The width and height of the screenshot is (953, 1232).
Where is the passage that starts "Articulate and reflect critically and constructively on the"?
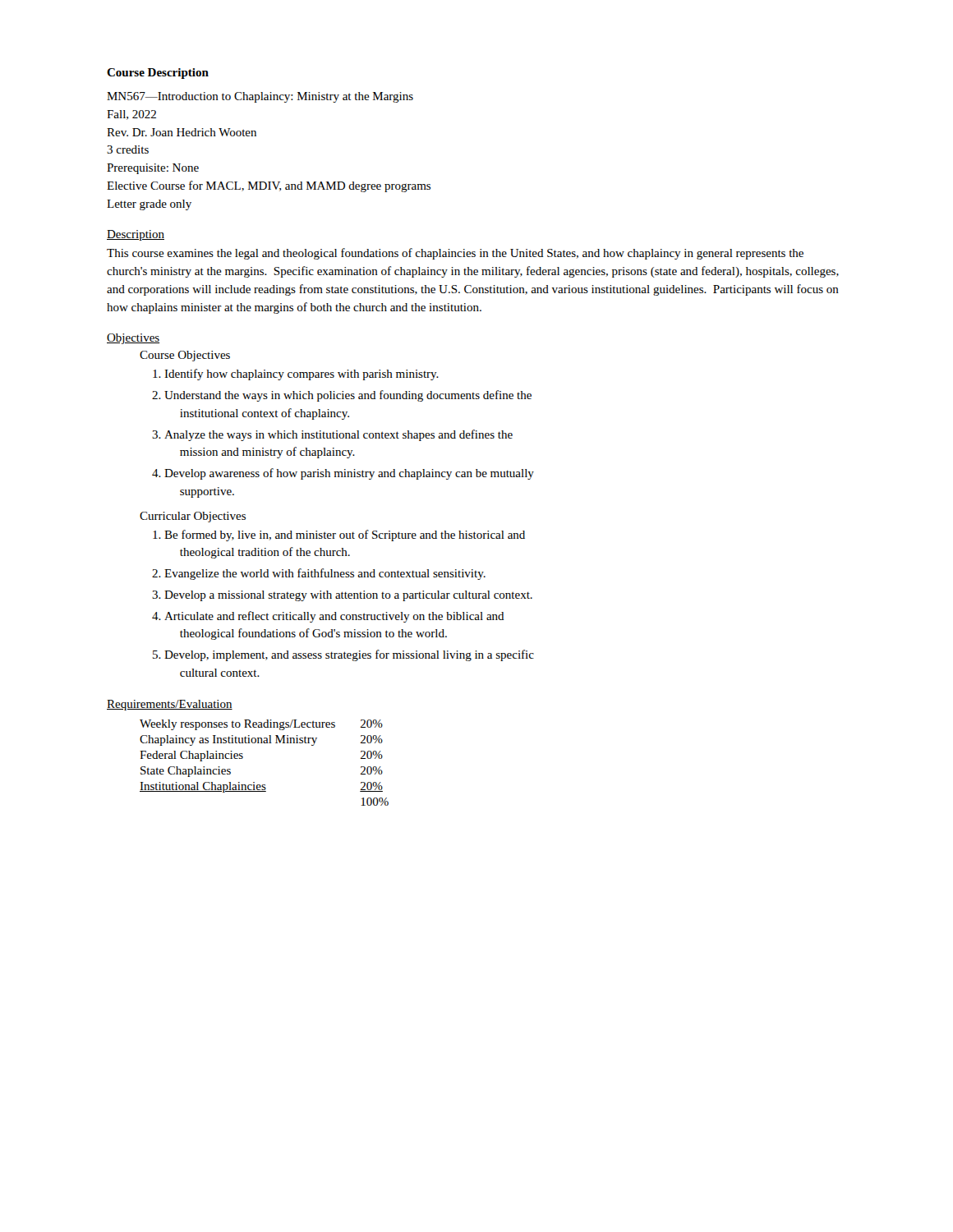click(505, 625)
